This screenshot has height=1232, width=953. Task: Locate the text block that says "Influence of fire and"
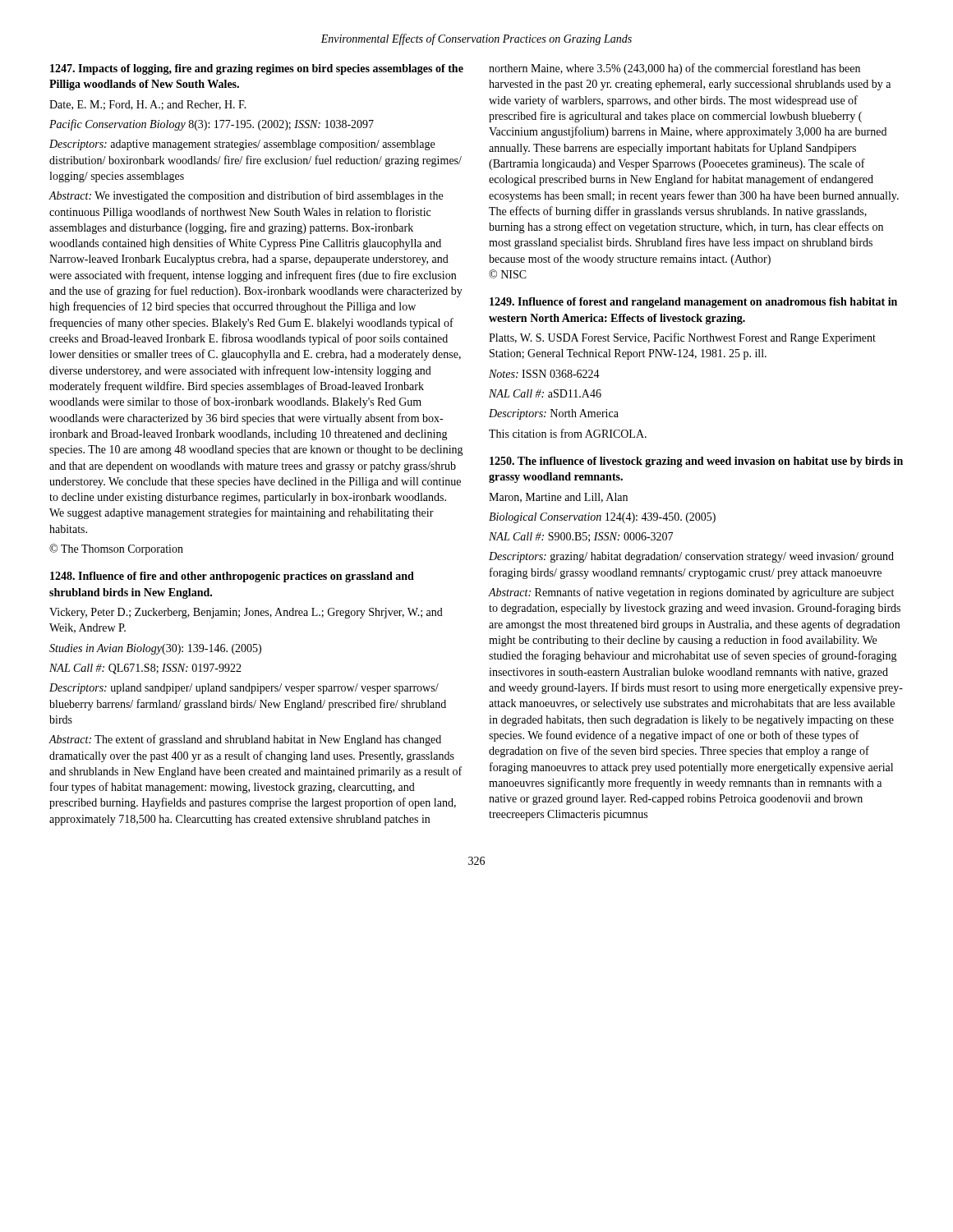tap(257, 698)
